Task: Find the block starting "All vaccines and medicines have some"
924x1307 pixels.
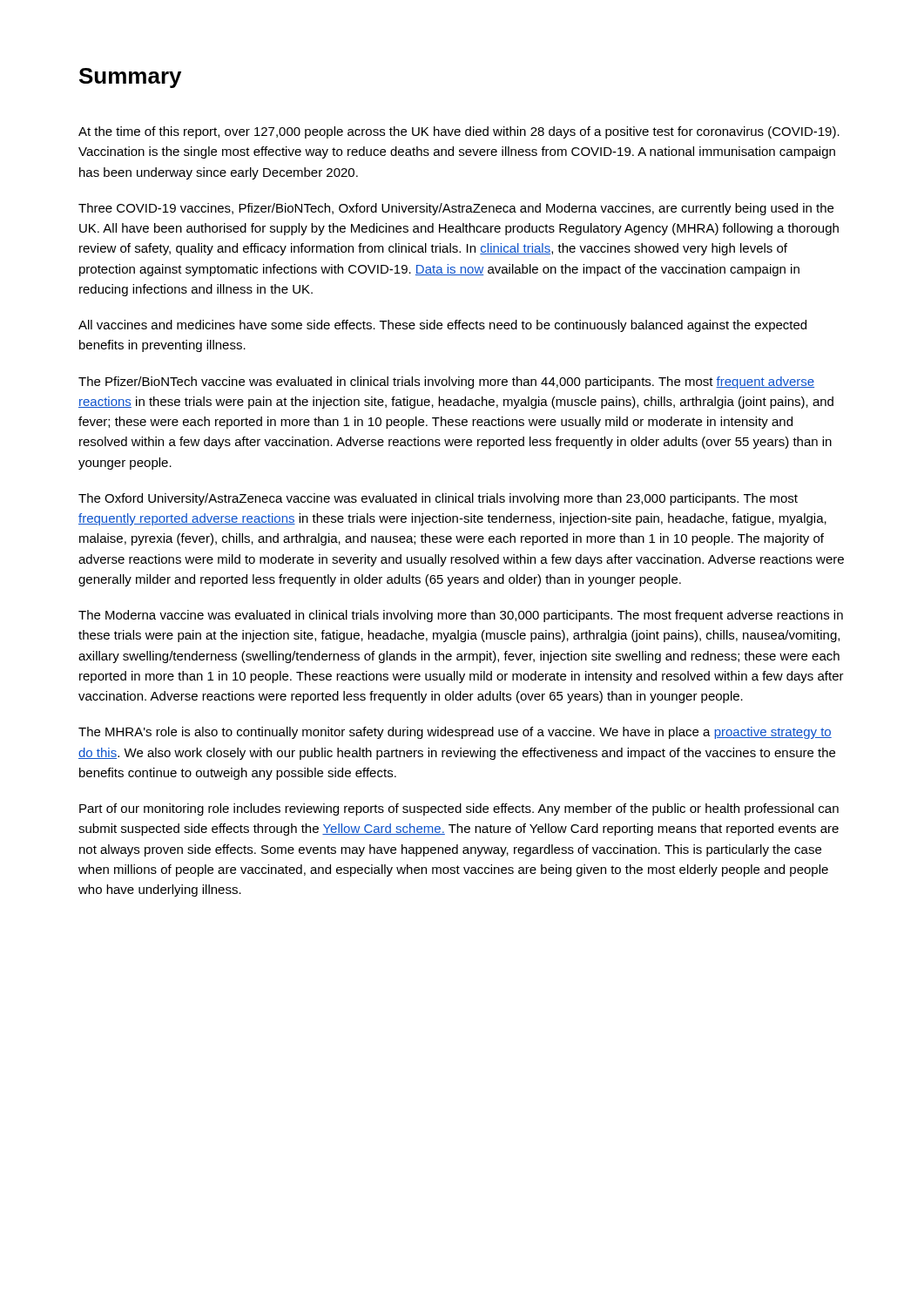Action: 443,335
